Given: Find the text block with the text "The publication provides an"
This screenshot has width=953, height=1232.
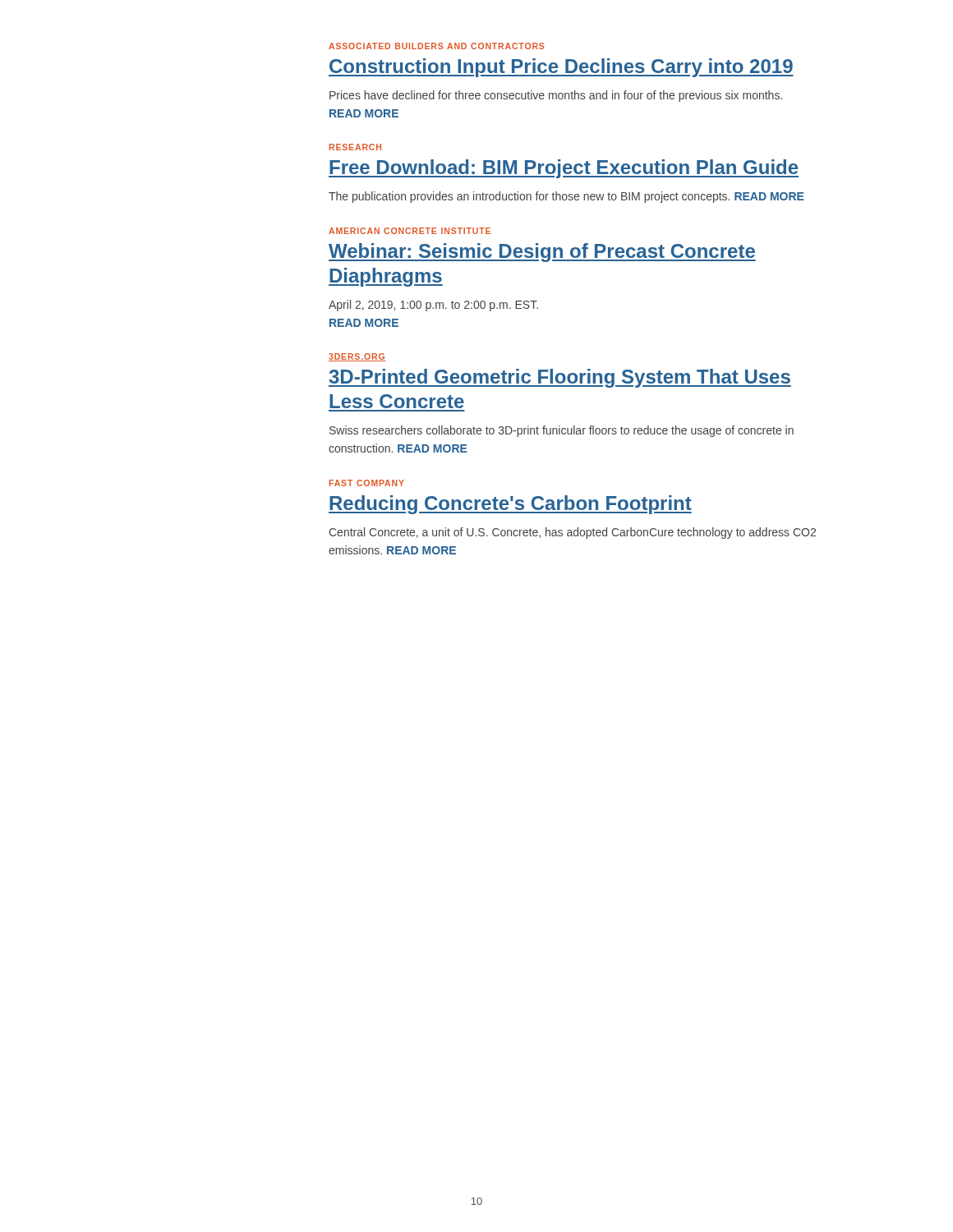Looking at the screenshot, I should (566, 197).
